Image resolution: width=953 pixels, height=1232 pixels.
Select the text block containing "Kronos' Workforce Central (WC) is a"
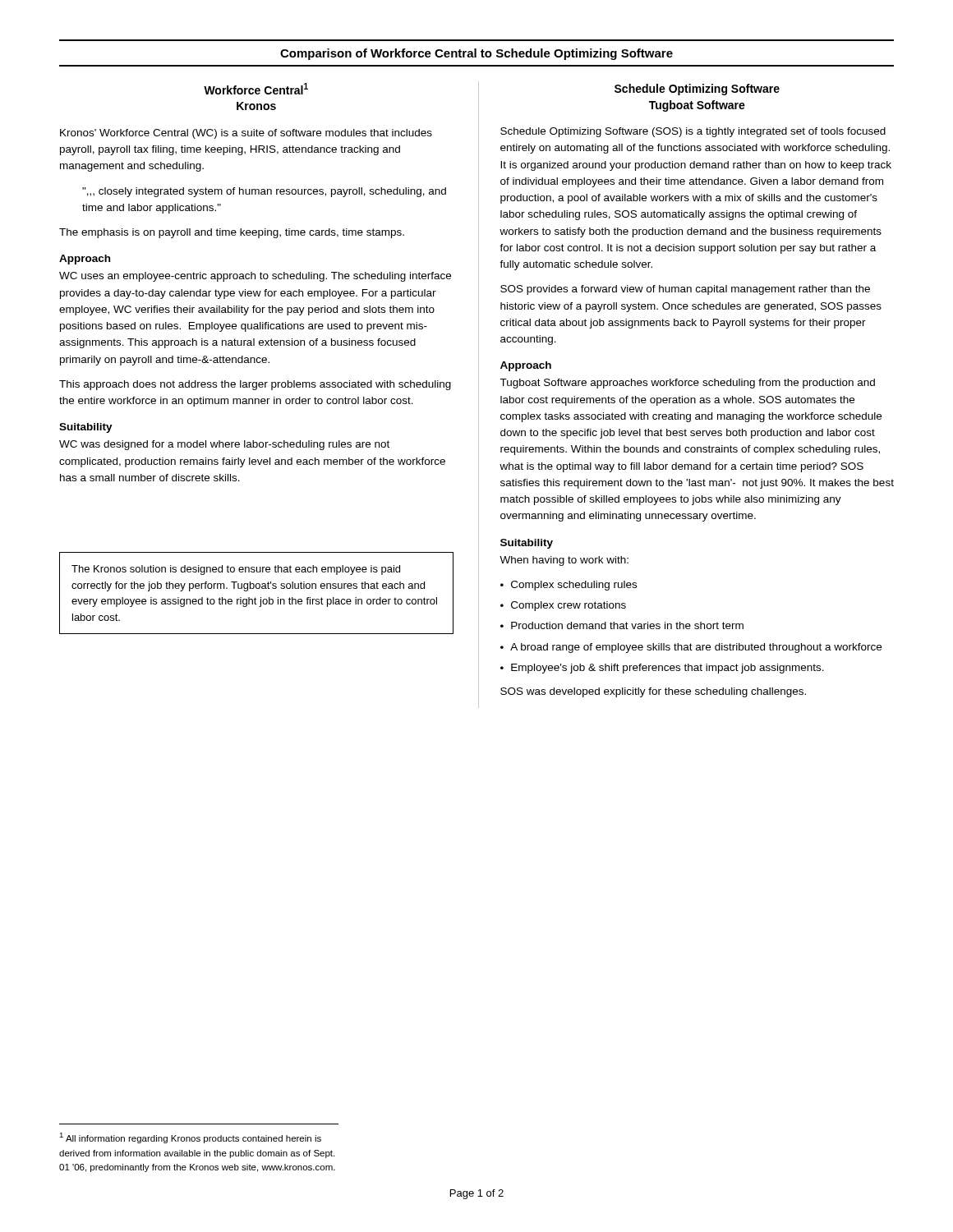click(x=246, y=149)
